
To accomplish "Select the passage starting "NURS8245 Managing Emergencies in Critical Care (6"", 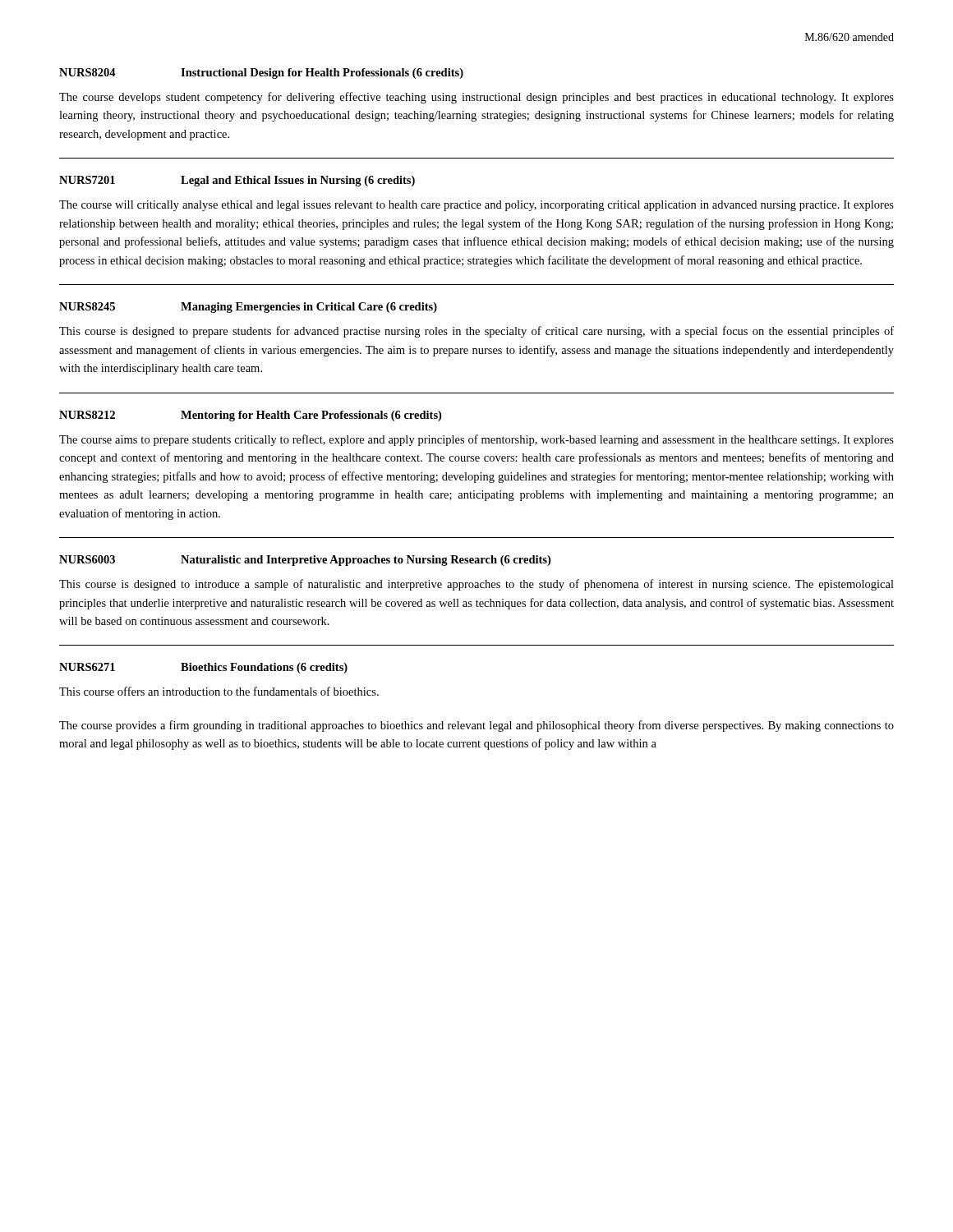I will (248, 307).
